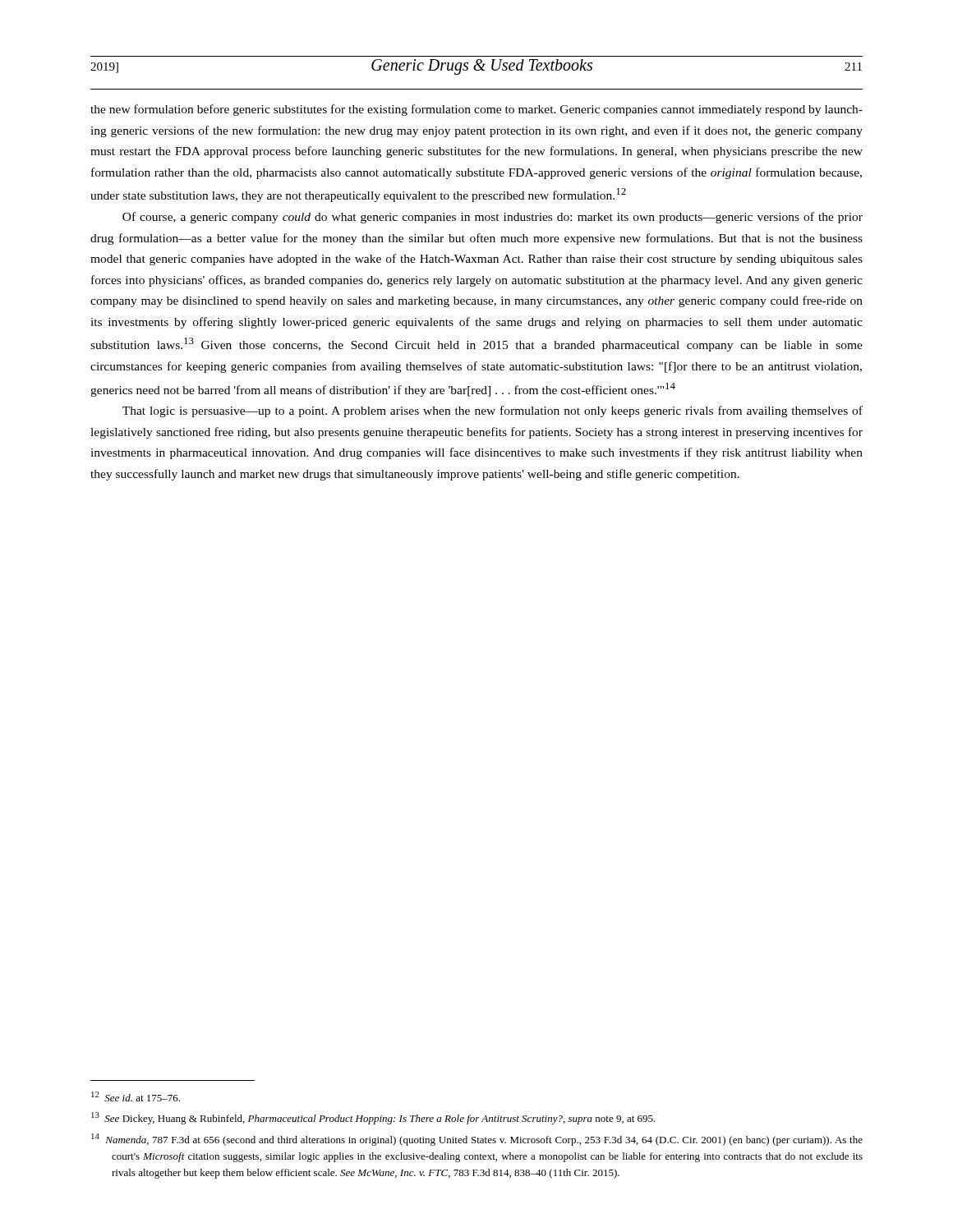The width and height of the screenshot is (953, 1232).
Task: Select the text block that says "Of course, a generic company"
Action: [x=476, y=303]
